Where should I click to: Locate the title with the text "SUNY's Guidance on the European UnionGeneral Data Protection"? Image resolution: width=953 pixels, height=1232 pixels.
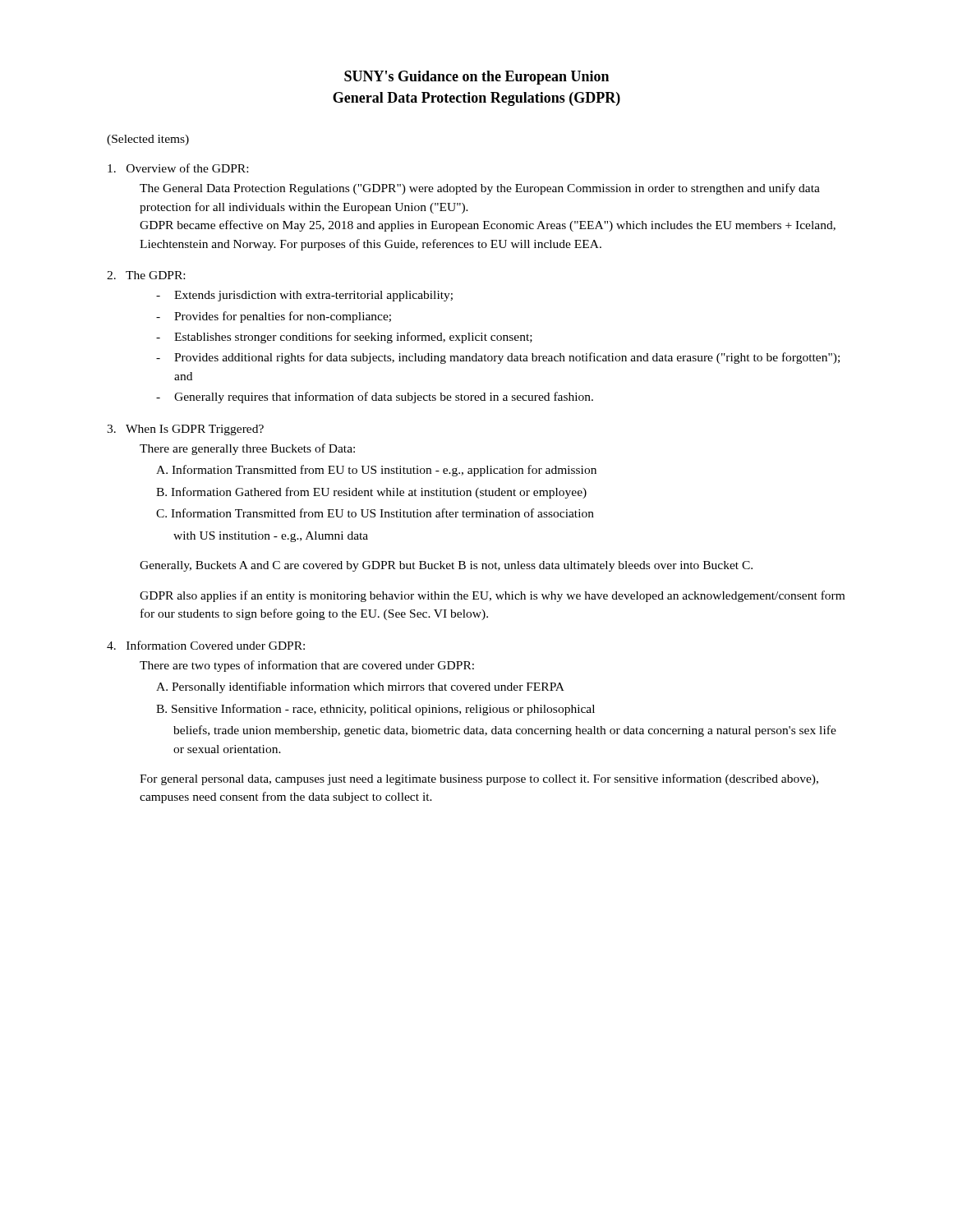tap(476, 87)
